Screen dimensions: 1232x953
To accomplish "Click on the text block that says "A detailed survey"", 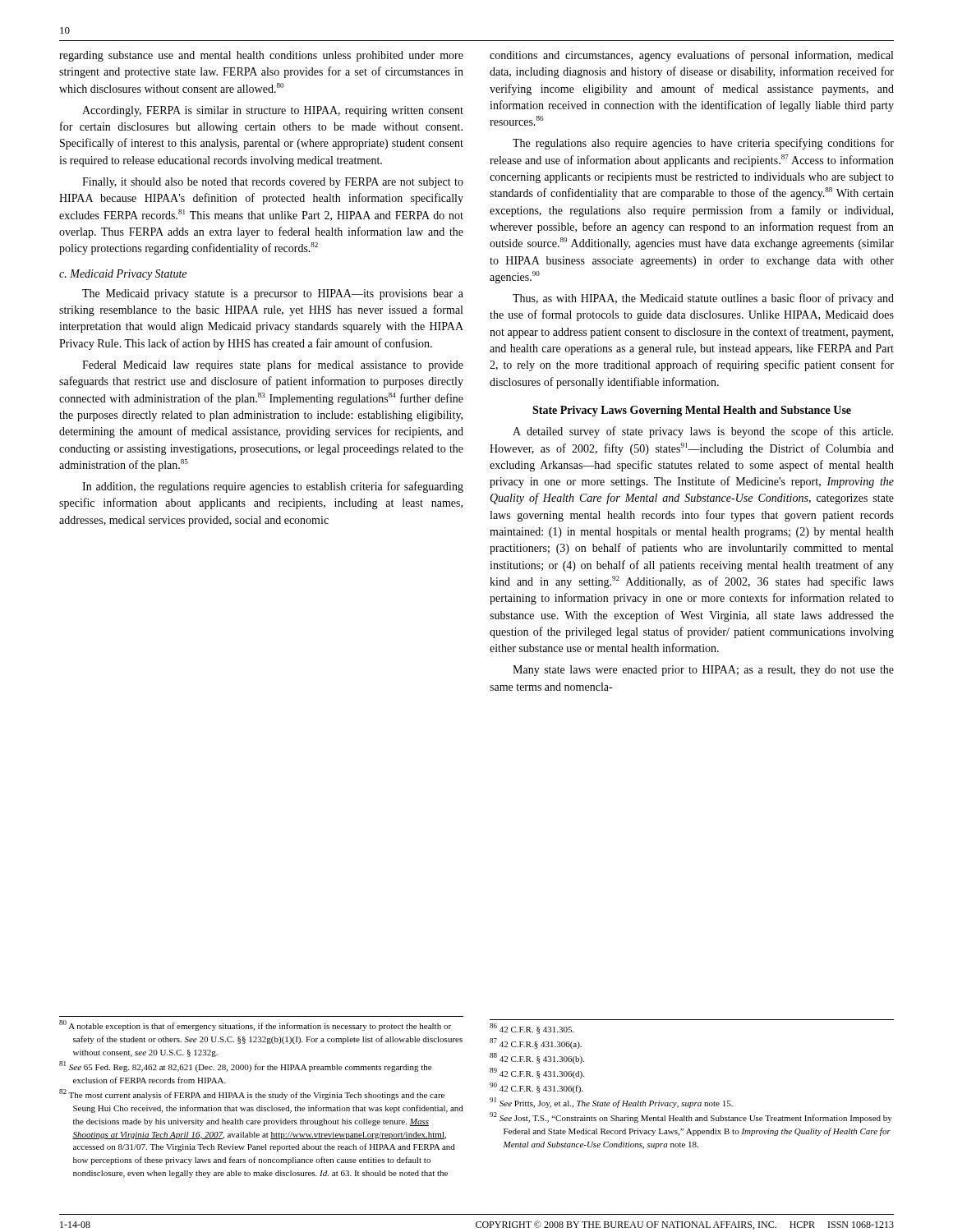I will pos(692,560).
